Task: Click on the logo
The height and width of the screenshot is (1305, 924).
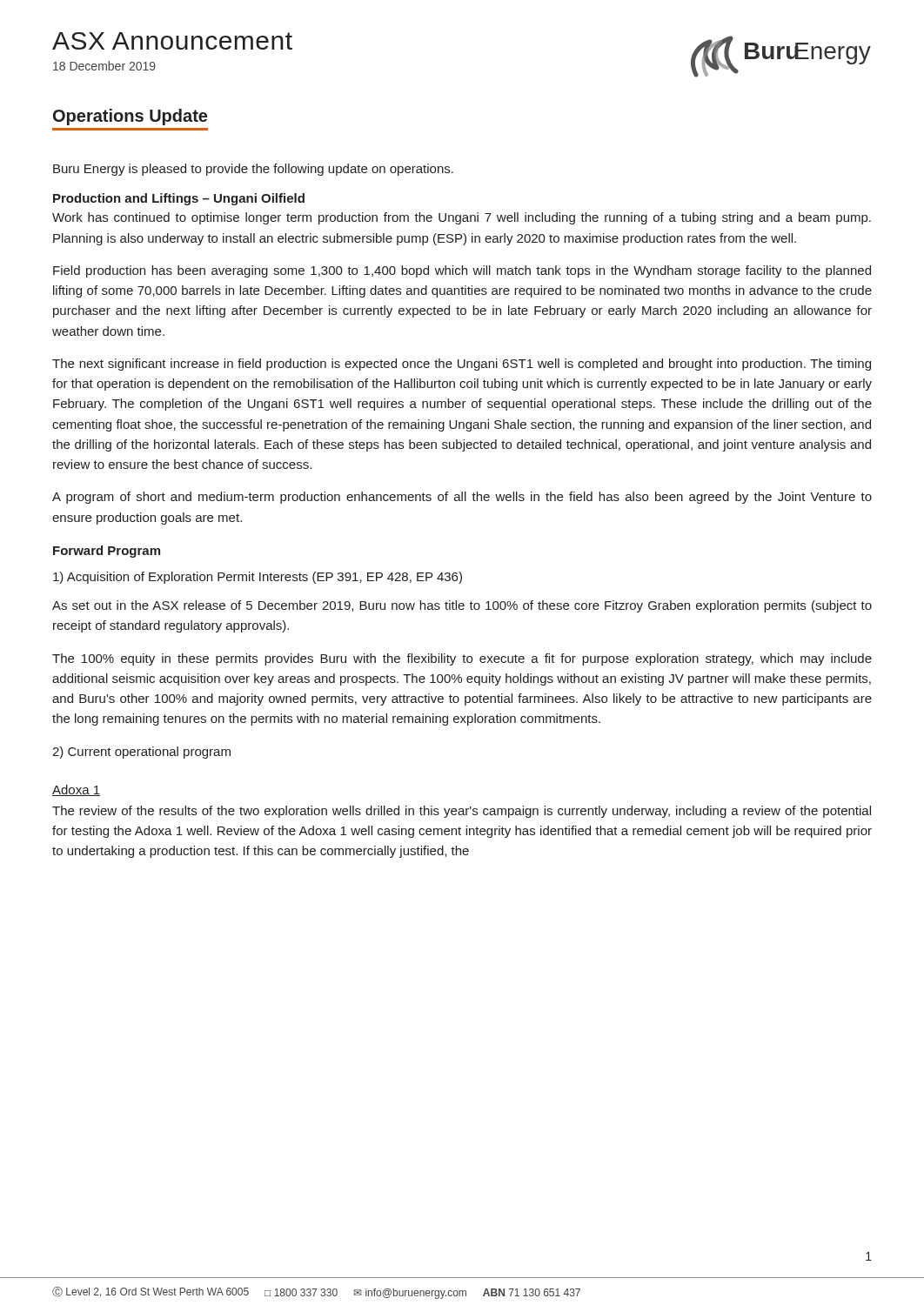Action: (776, 56)
